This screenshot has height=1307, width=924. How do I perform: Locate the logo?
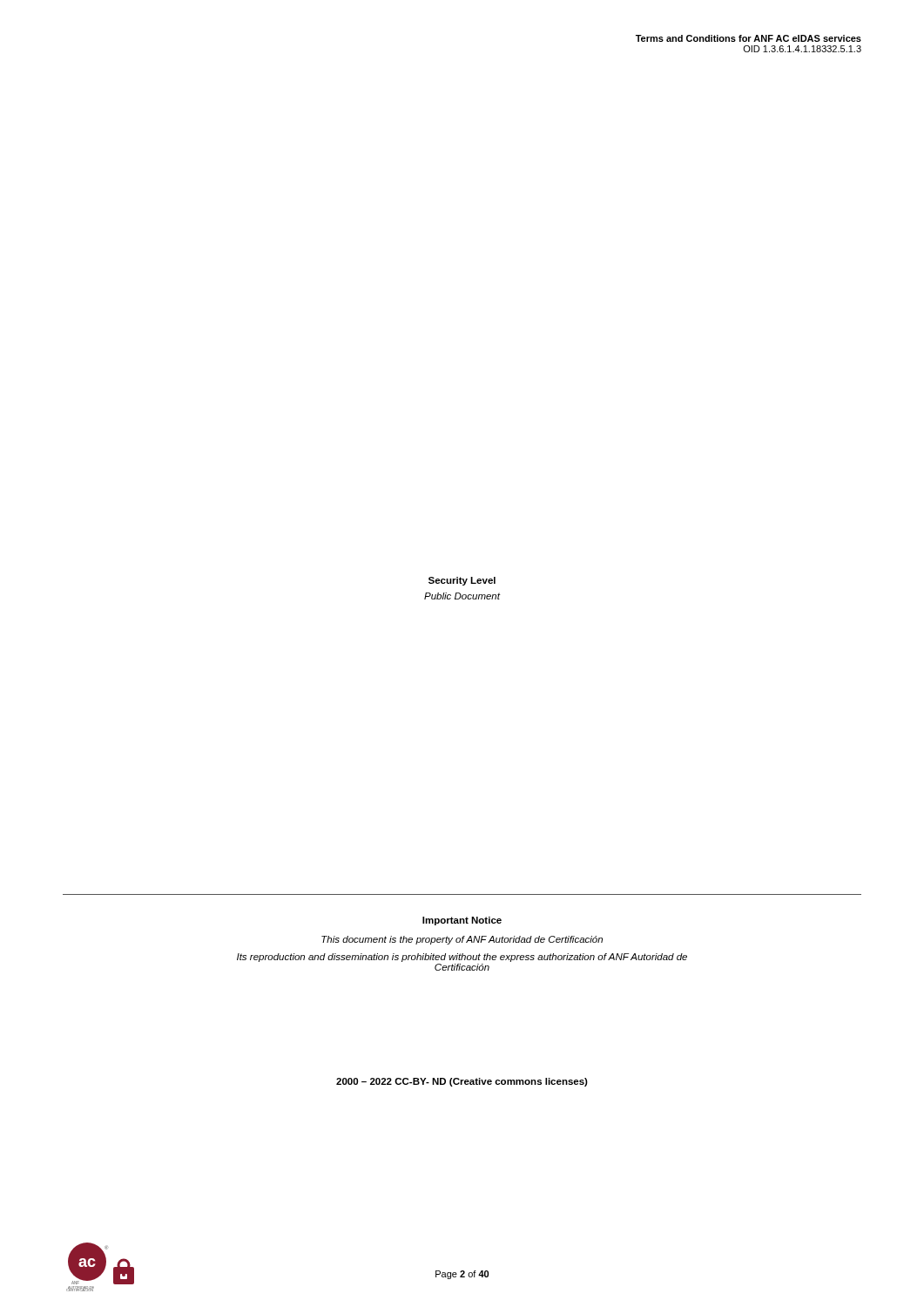[x=102, y=1267]
